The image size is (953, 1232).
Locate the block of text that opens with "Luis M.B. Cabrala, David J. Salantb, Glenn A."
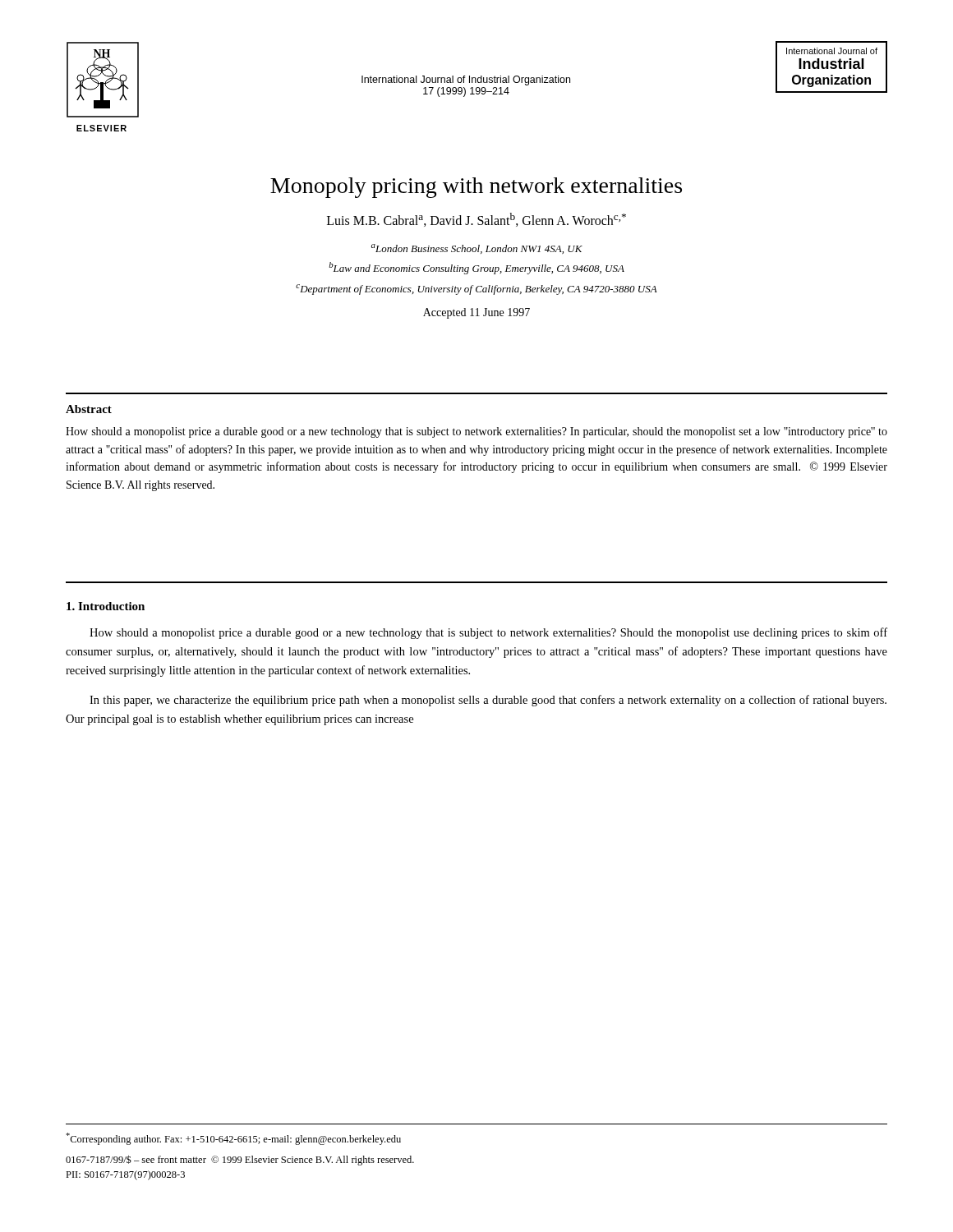(476, 219)
